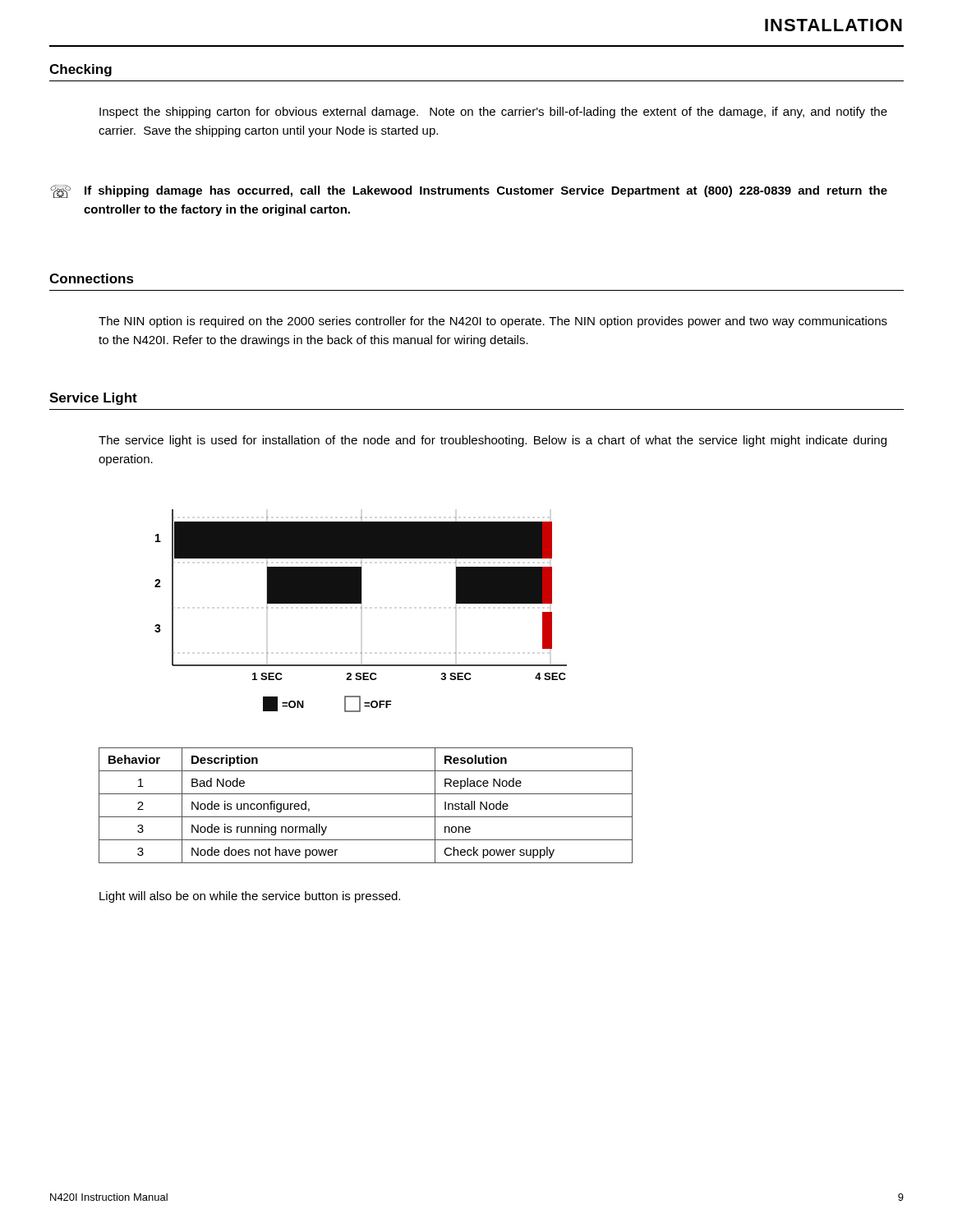Select the table
The height and width of the screenshot is (1232, 953).
click(x=370, y=805)
